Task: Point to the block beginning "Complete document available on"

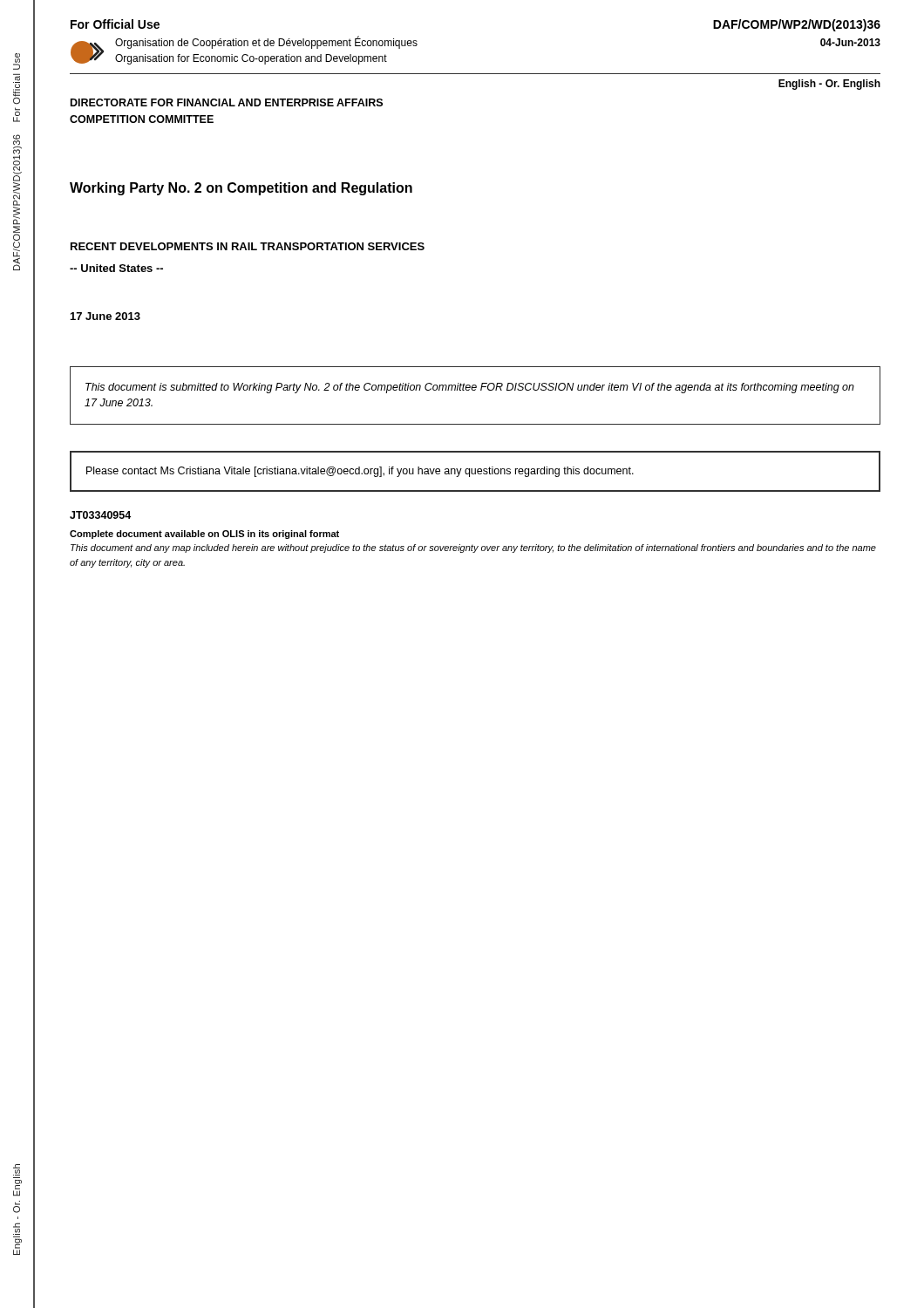Action: point(475,548)
